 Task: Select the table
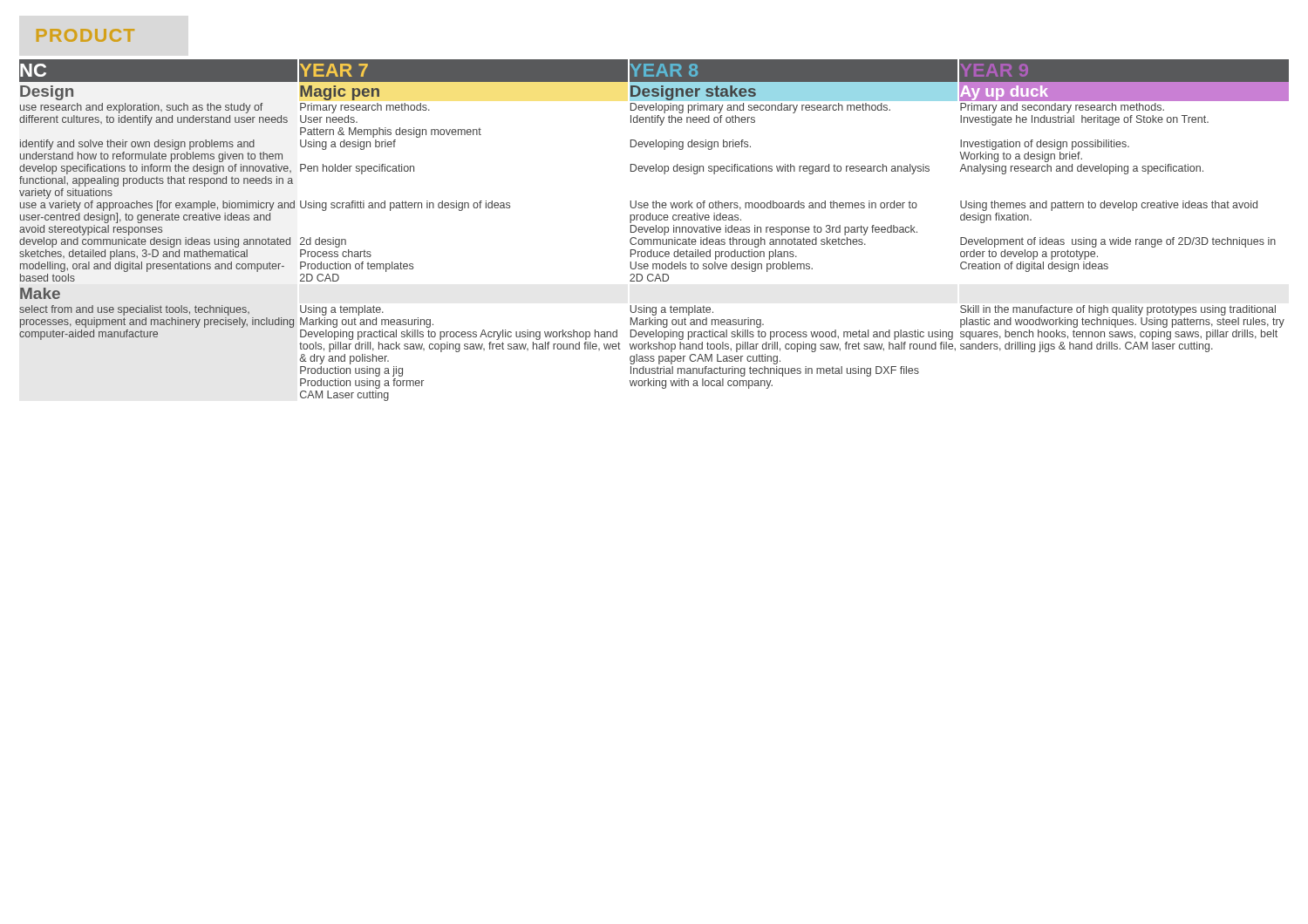click(654, 230)
